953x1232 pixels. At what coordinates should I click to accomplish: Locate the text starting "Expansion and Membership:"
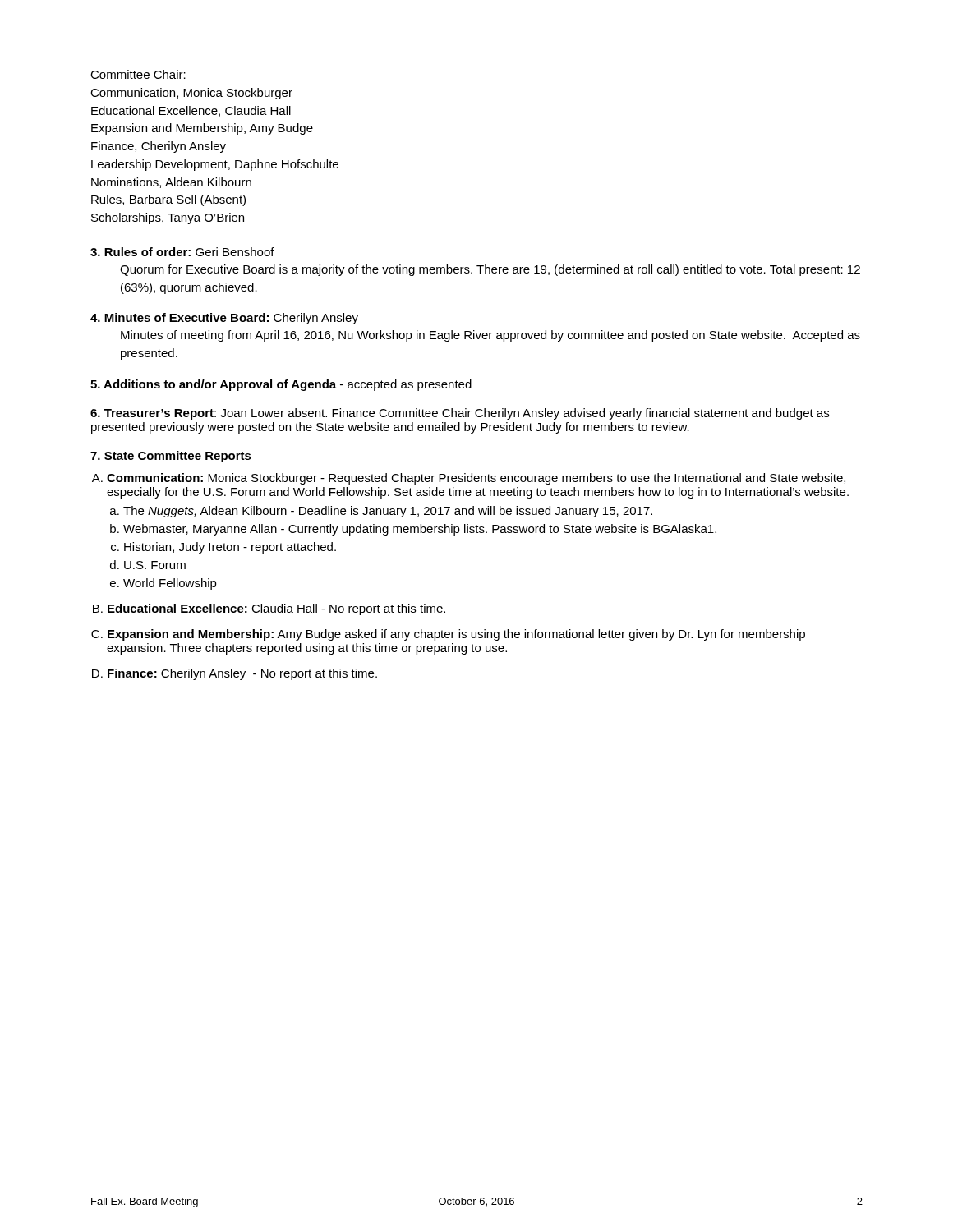pos(456,640)
